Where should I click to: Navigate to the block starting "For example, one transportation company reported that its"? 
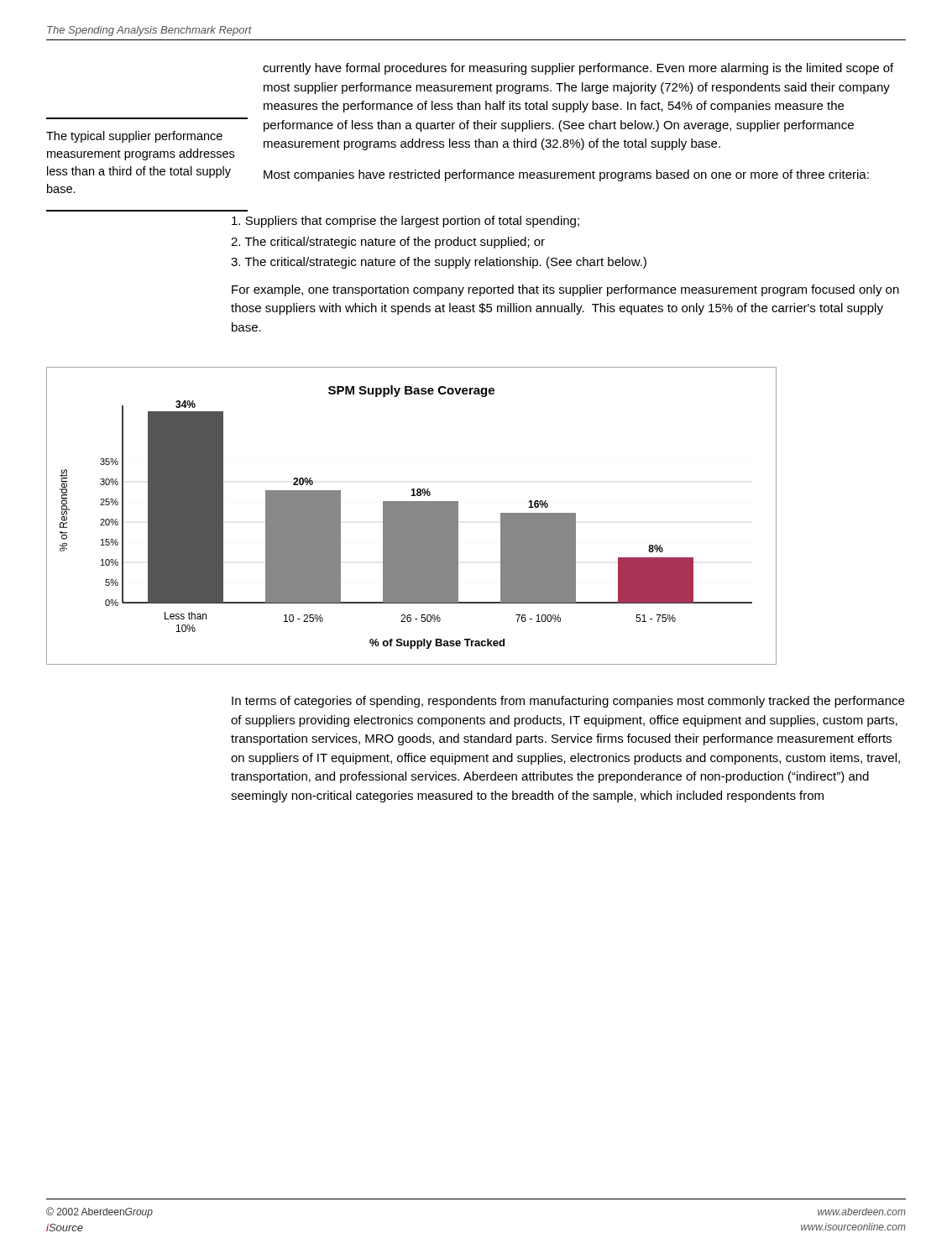[565, 308]
